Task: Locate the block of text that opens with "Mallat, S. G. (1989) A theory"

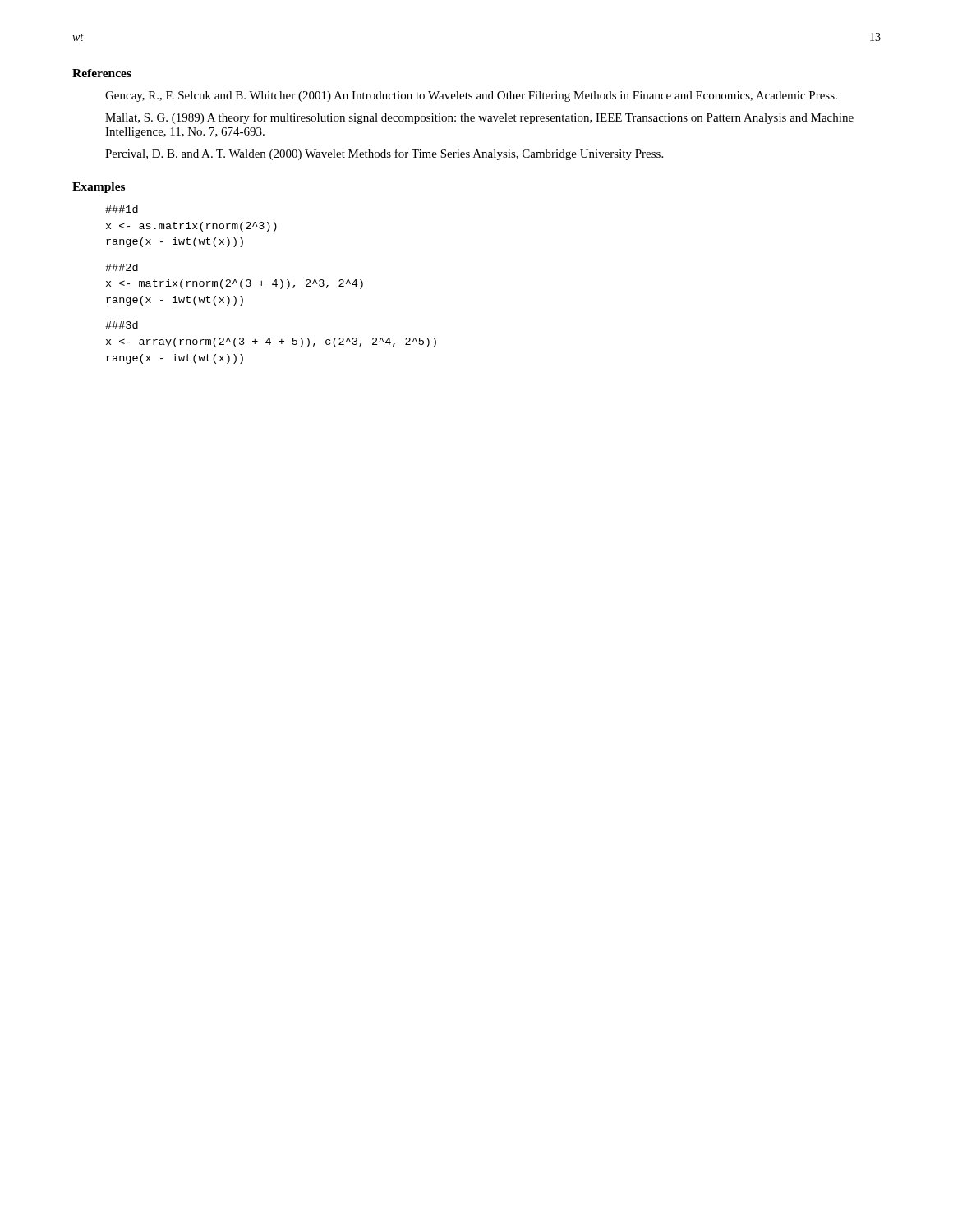Action: click(x=479, y=124)
